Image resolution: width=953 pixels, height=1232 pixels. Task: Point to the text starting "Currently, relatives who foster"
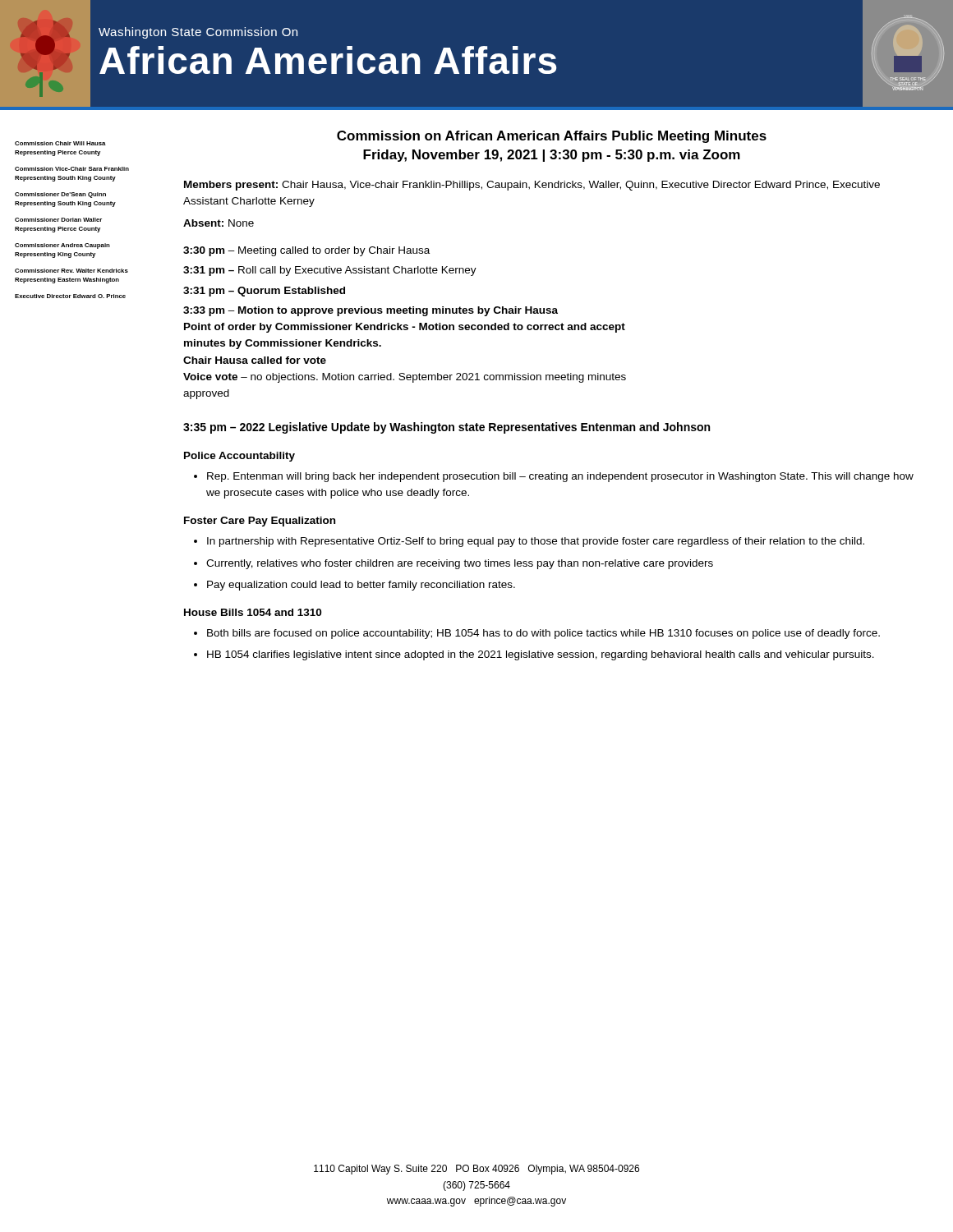[x=460, y=563]
